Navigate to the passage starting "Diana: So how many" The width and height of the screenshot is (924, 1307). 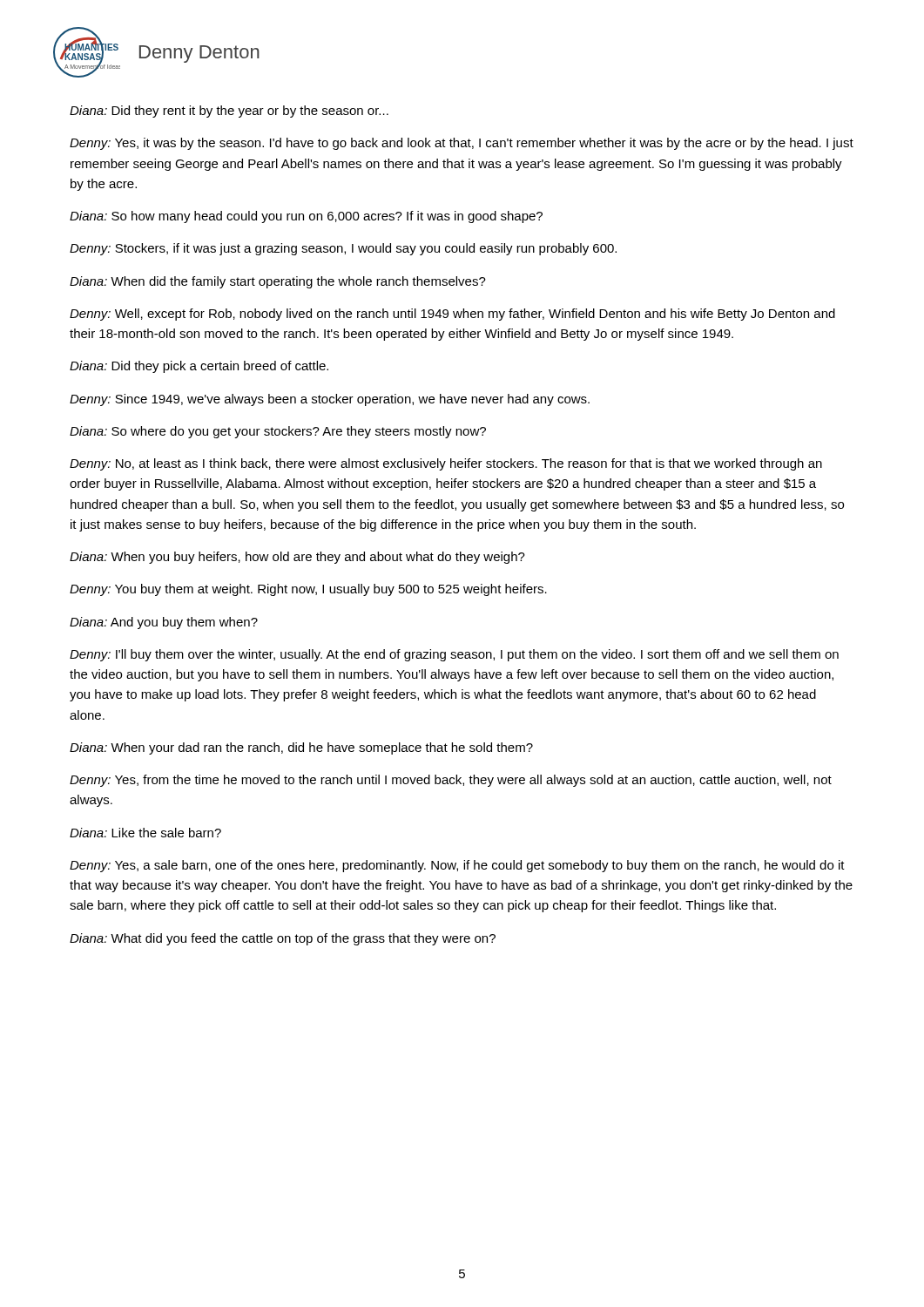click(306, 216)
